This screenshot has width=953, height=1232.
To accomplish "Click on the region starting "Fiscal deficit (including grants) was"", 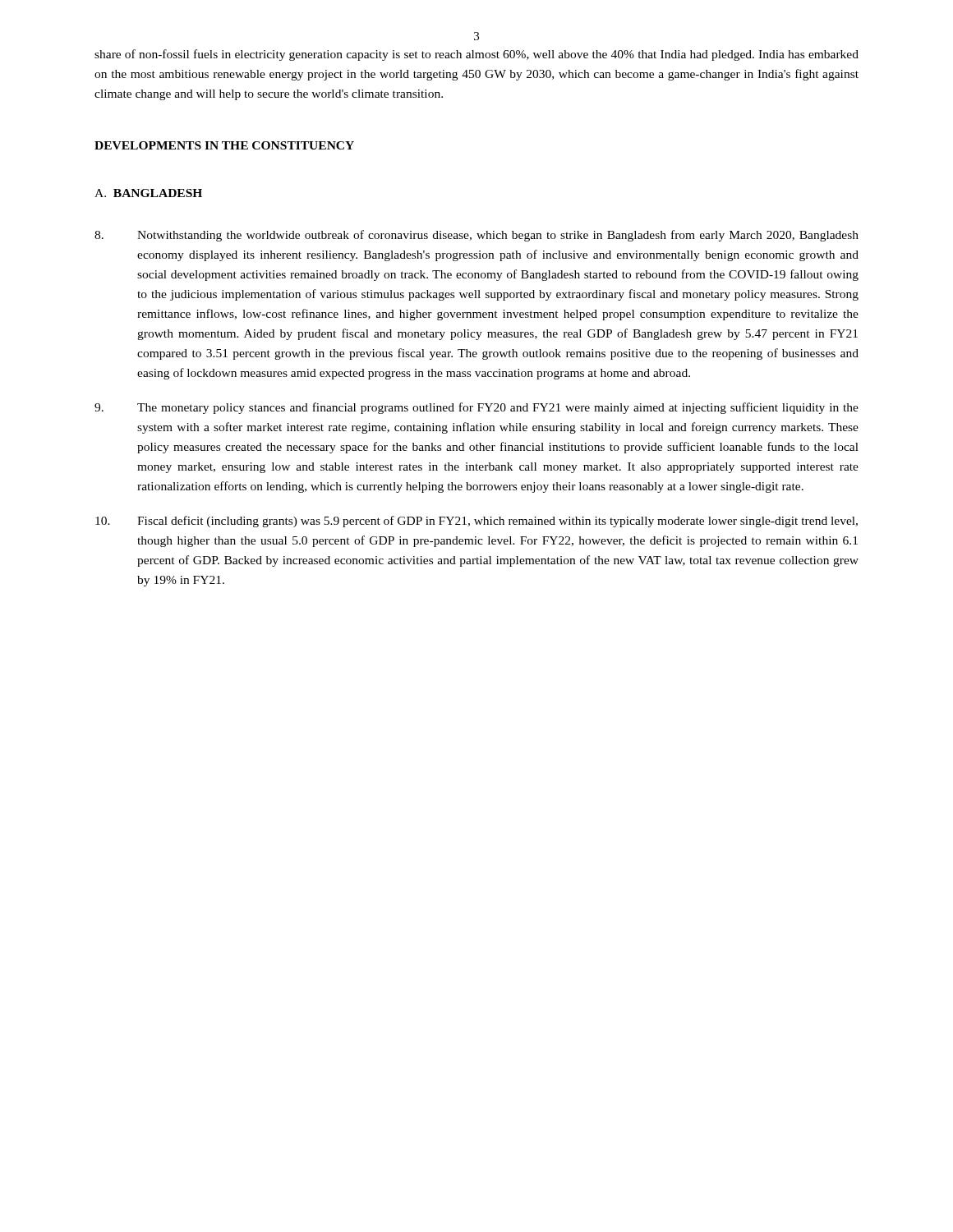I will click(x=476, y=551).
